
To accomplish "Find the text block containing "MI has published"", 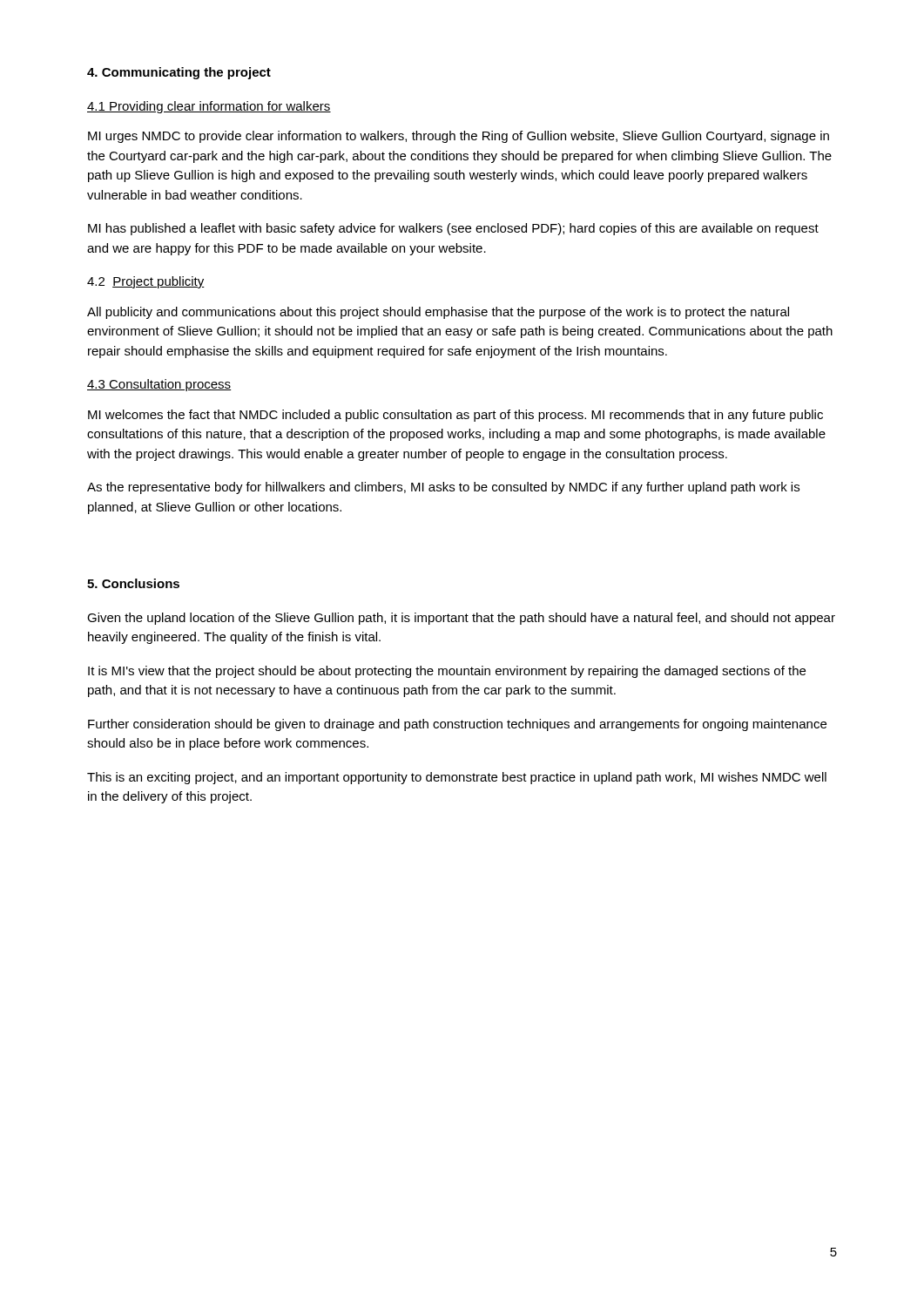I will click(x=462, y=238).
